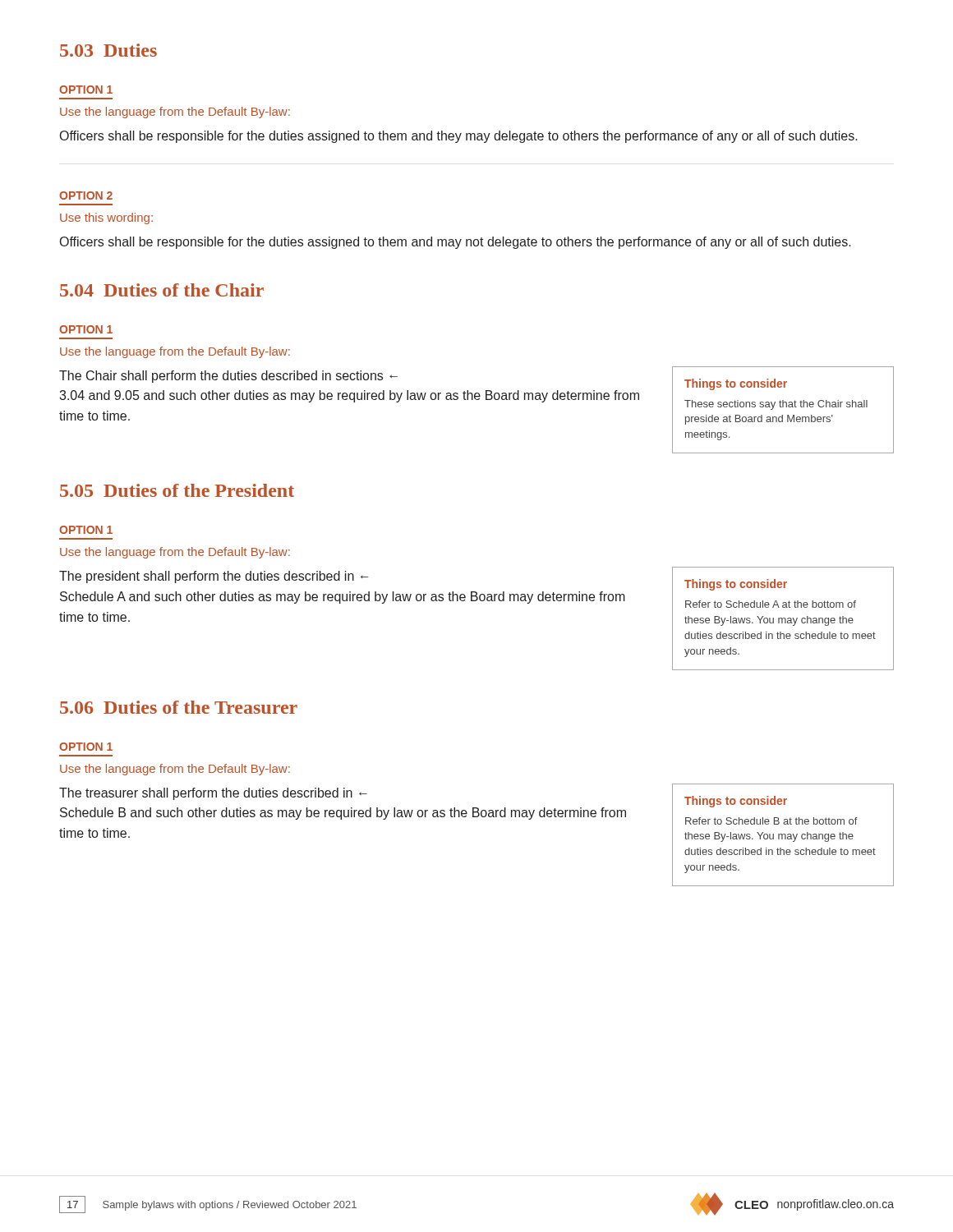Navigate to the region starting "The treasurer shall"

[x=356, y=814]
